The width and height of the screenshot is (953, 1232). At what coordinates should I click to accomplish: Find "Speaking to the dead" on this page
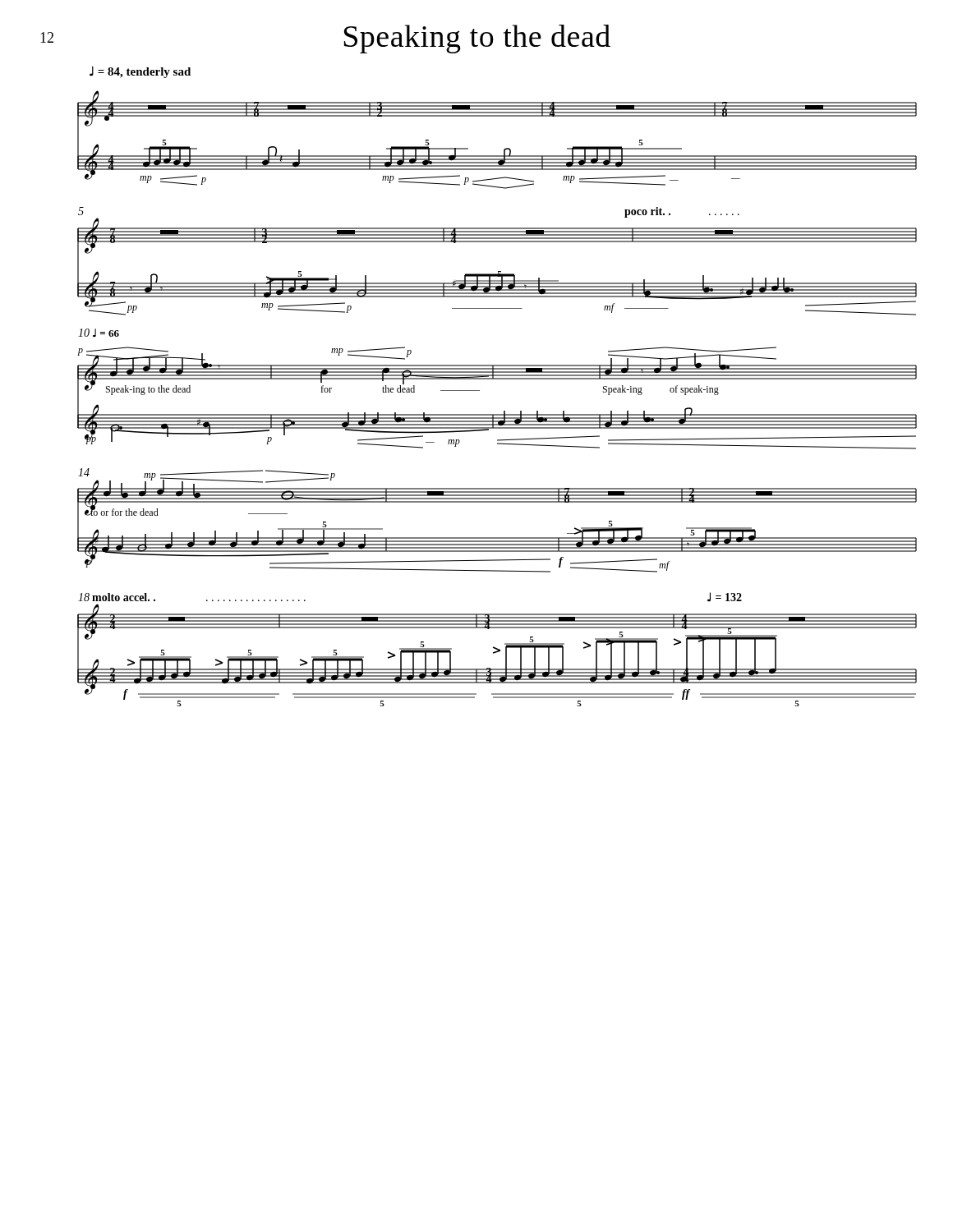tap(476, 36)
